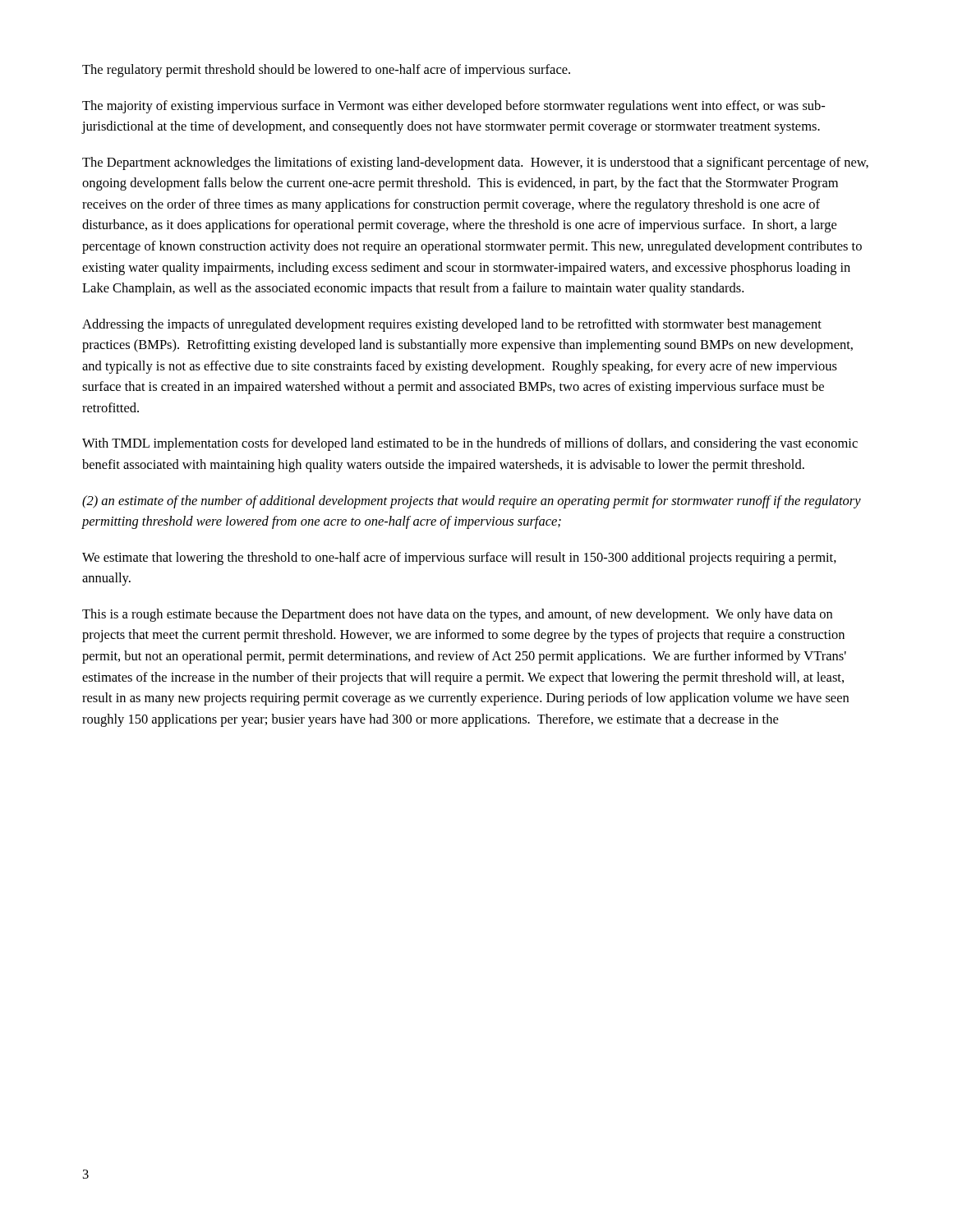Where is the passage that starts "The regulatory permit threshold should"?
The width and height of the screenshot is (953, 1232).
tap(327, 69)
